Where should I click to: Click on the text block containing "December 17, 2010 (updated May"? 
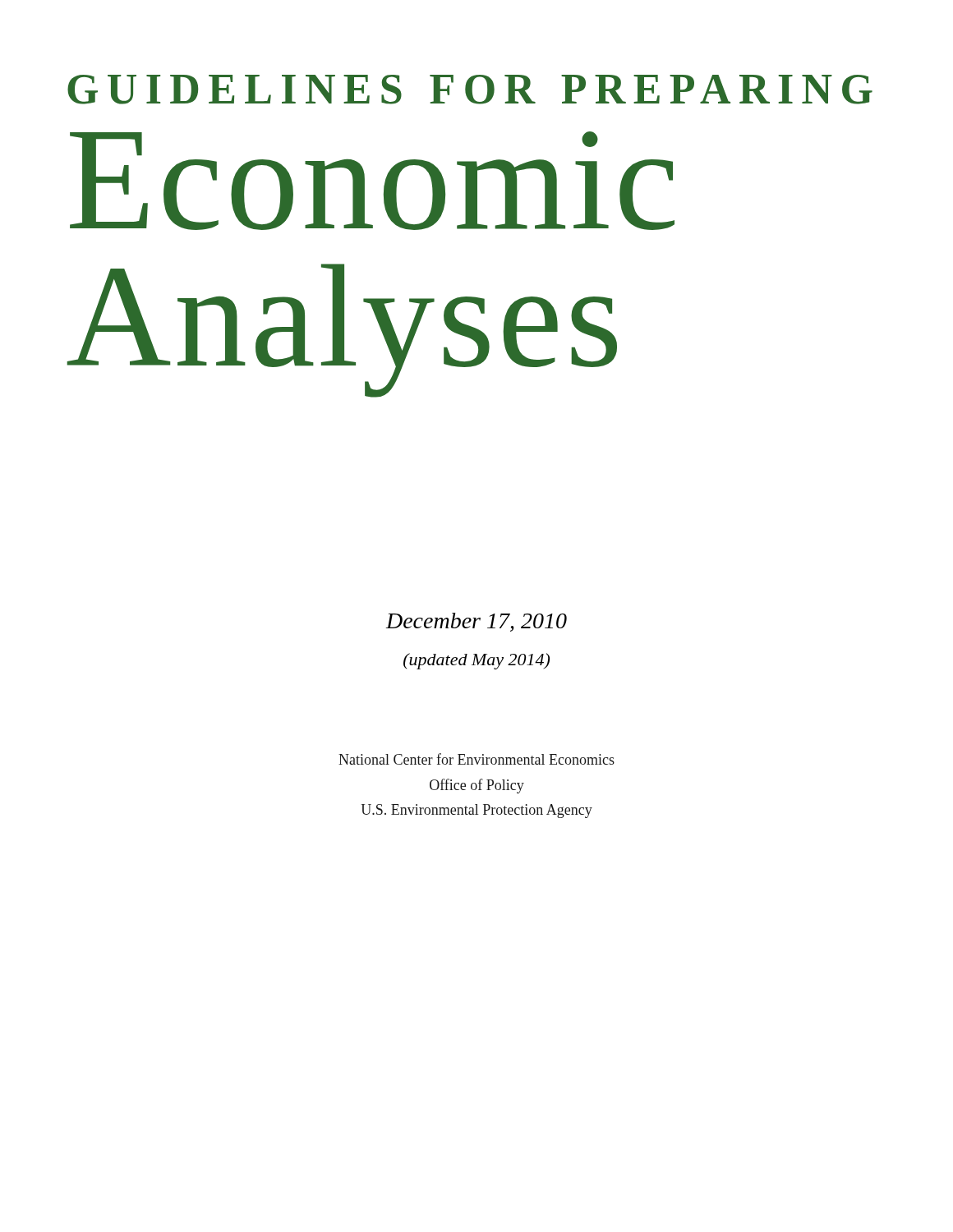click(x=476, y=639)
